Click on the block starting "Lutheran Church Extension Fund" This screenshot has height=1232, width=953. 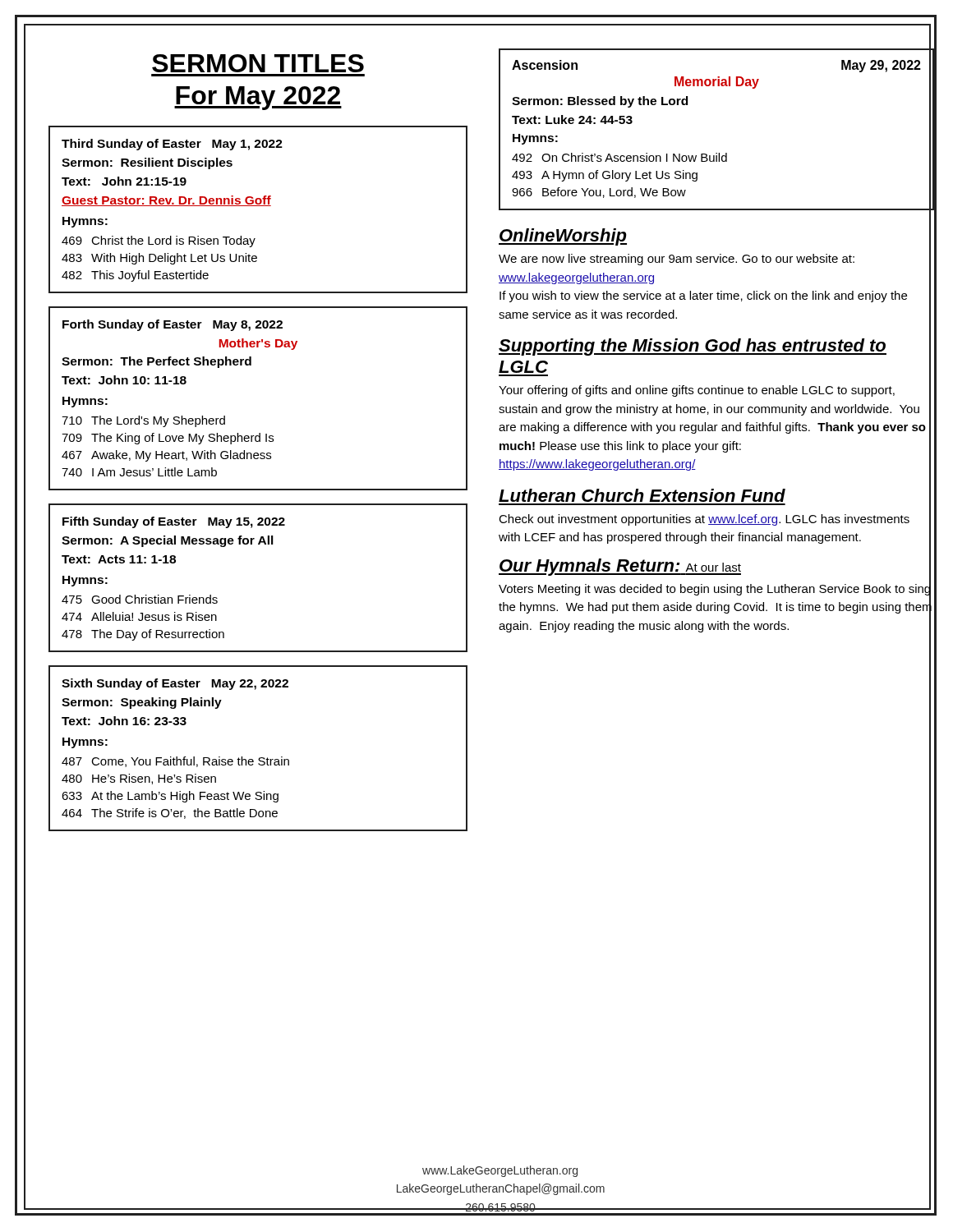[x=716, y=496]
